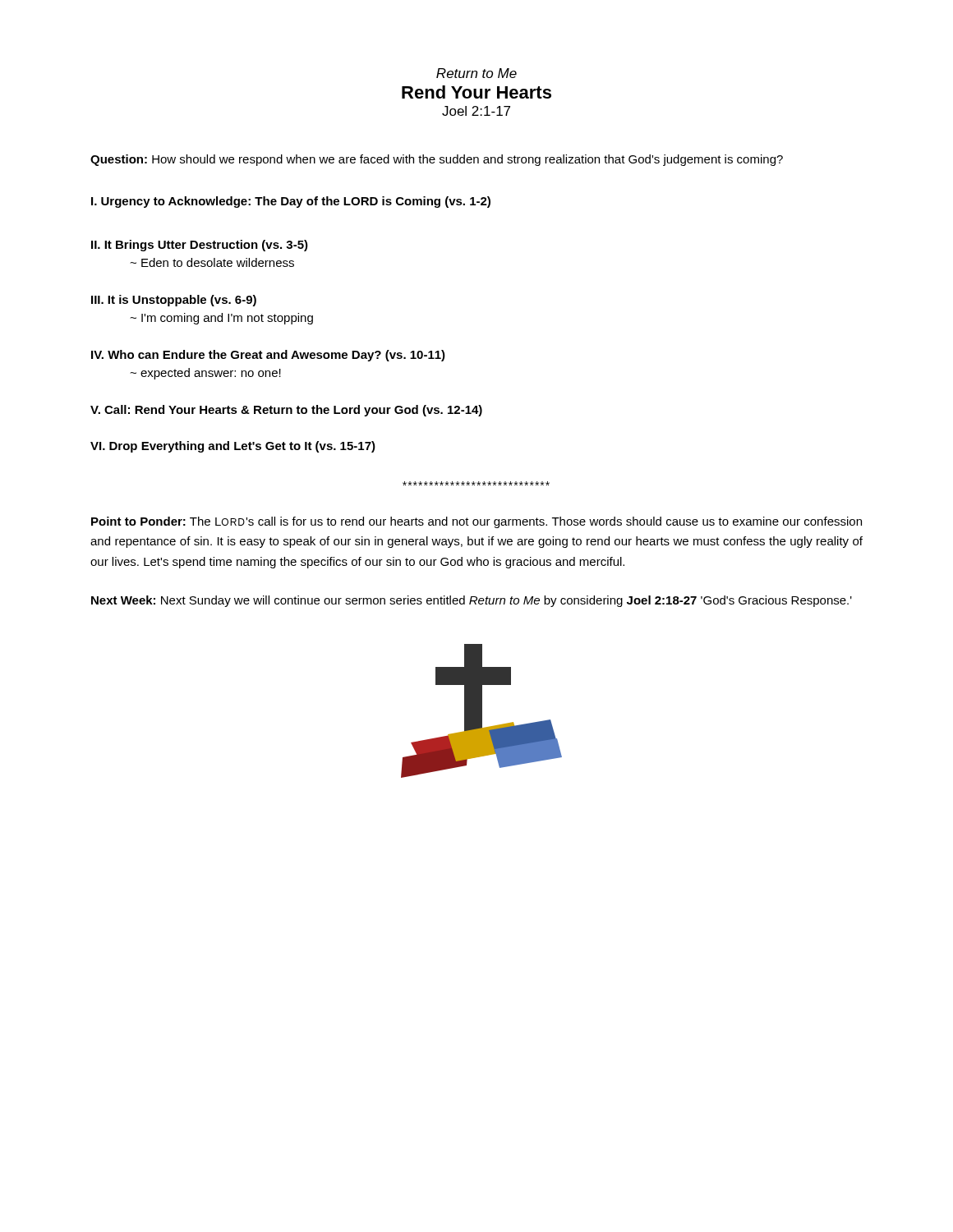Select the text starting "II. It Brings"

(x=199, y=244)
